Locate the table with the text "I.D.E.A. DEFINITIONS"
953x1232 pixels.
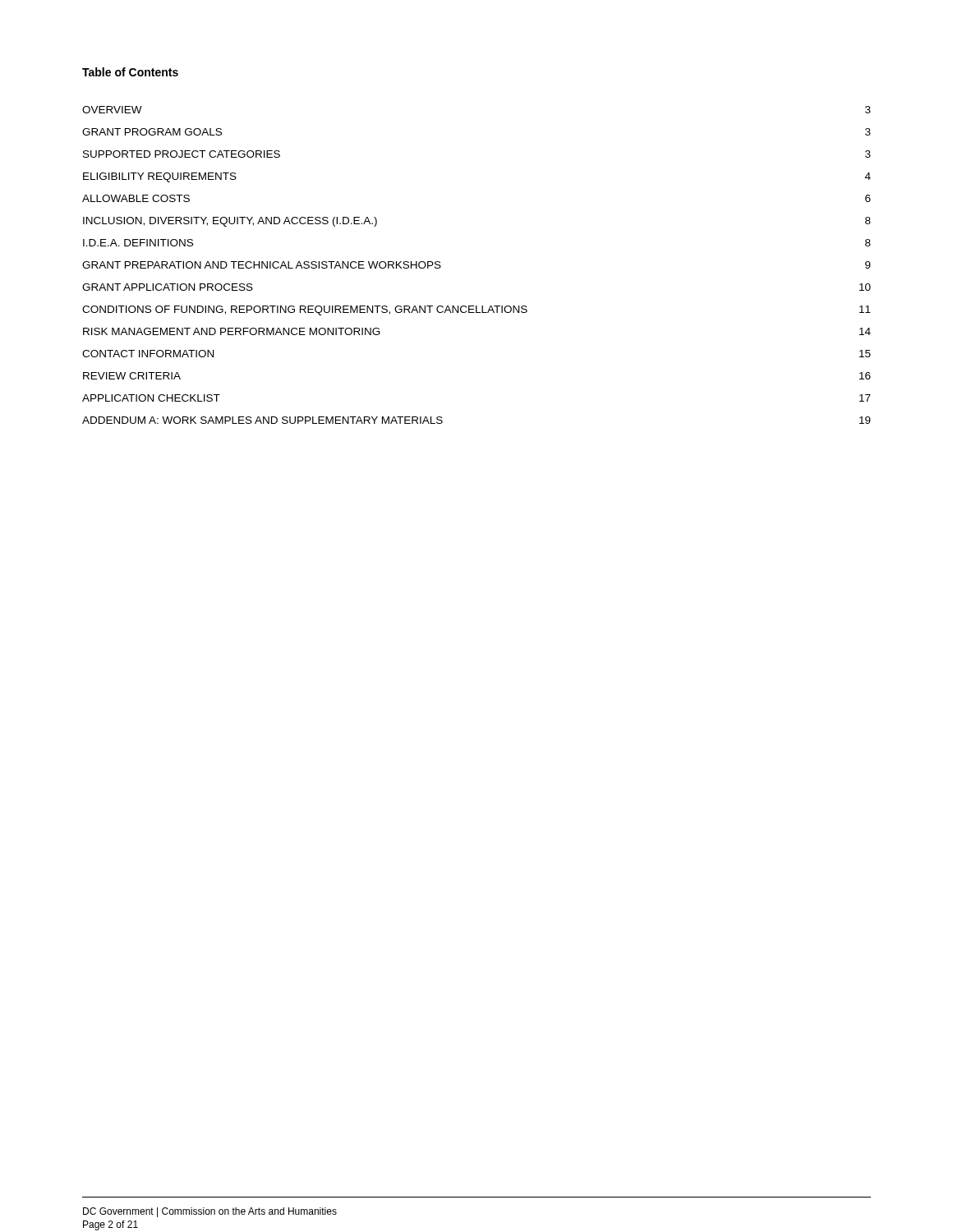click(476, 265)
